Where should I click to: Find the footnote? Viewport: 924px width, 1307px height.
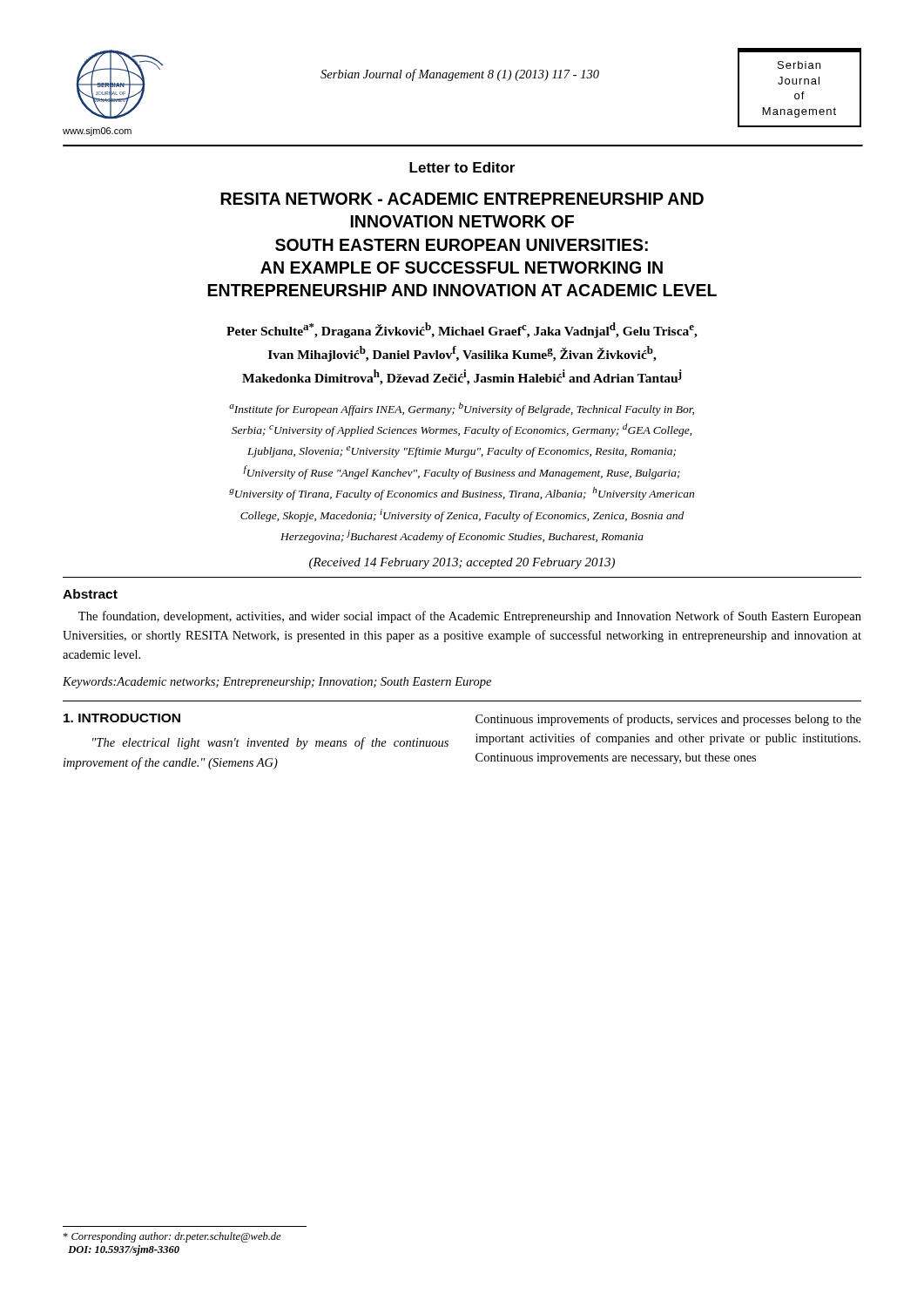tap(172, 1243)
